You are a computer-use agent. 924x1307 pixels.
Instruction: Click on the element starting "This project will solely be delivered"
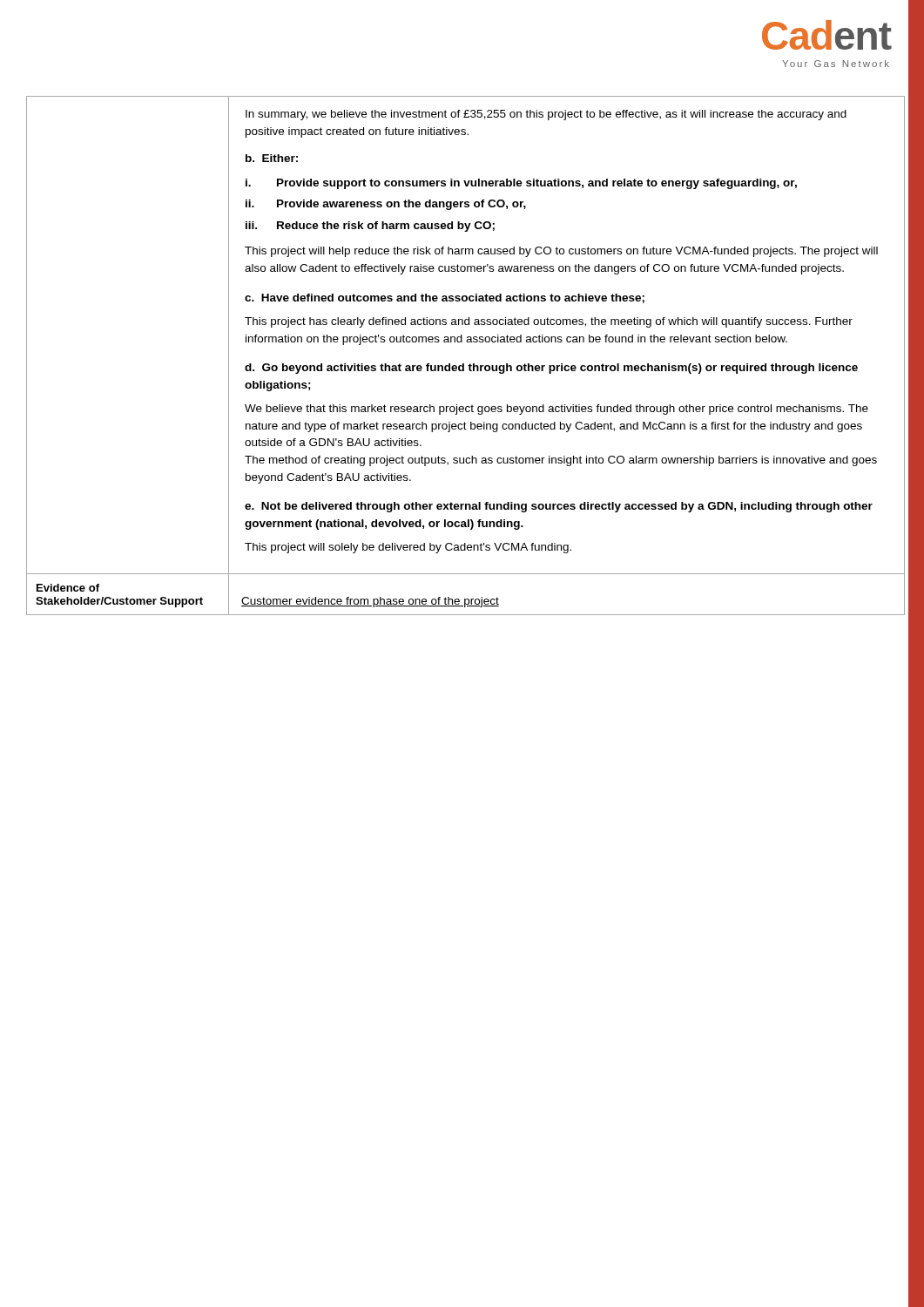pos(409,547)
